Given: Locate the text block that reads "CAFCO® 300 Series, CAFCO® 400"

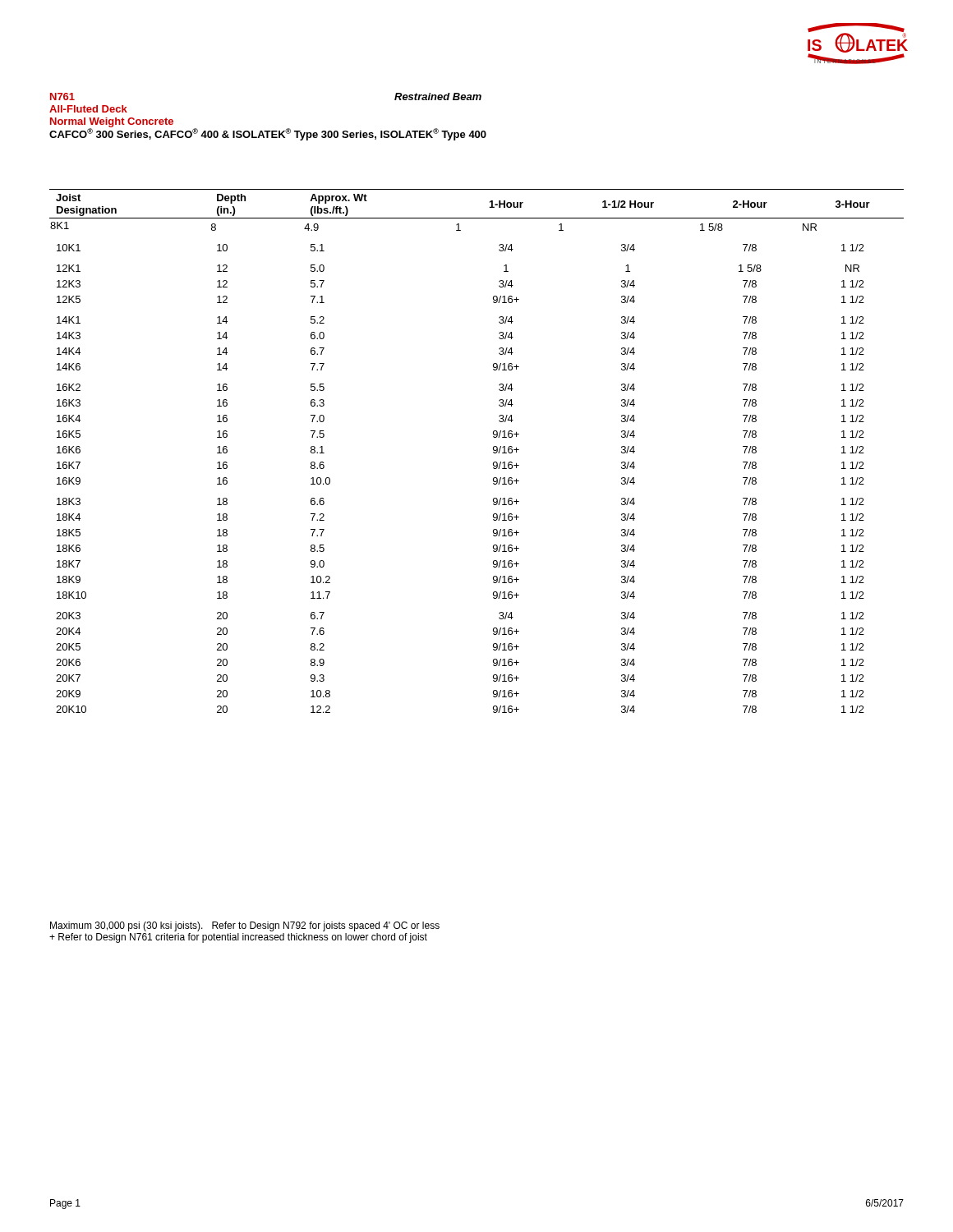Looking at the screenshot, I should [268, 134].
